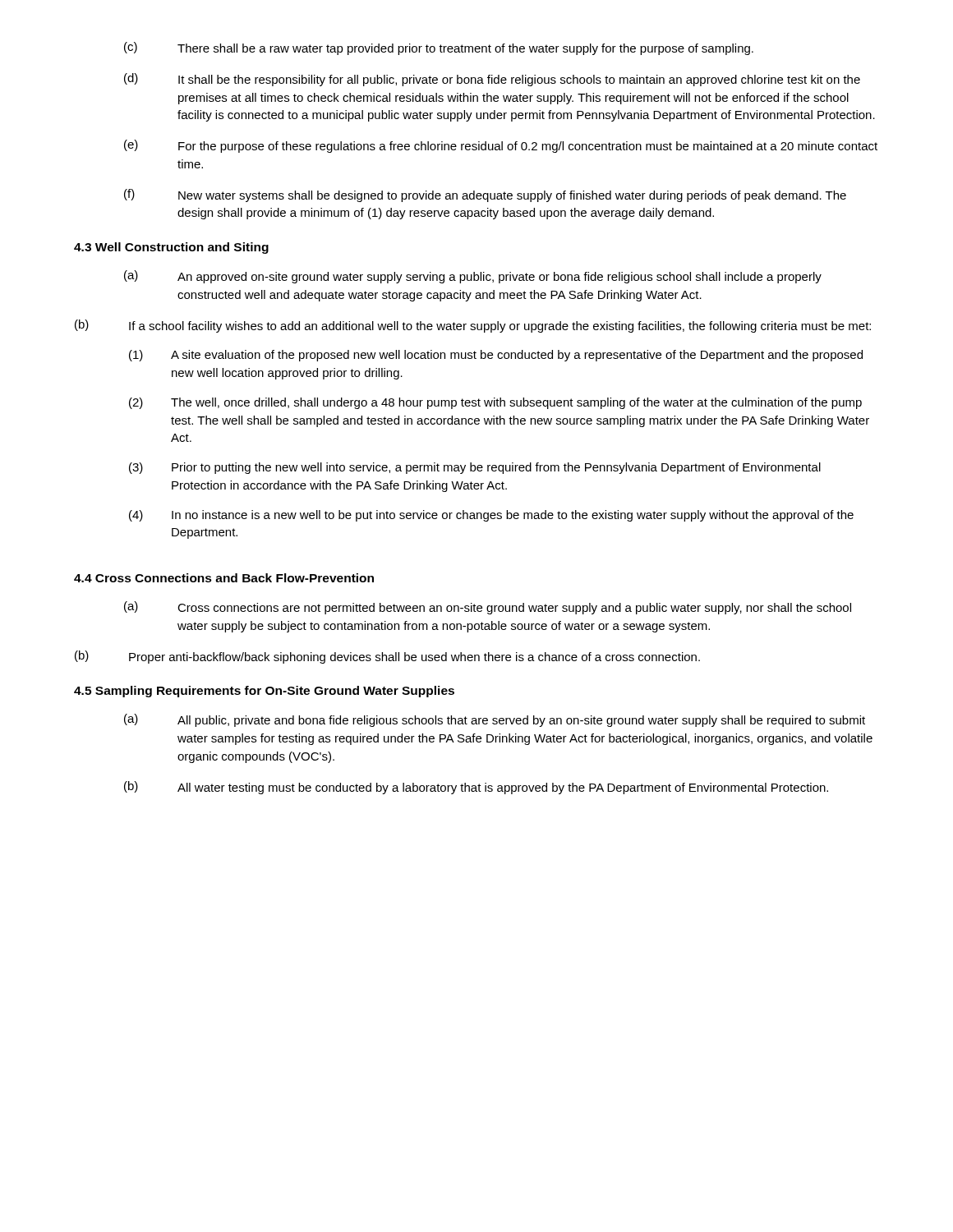Click on the block starting "(2) The well,"
Viewport: 953px width, 1232px height.
[x=504, y=420]
